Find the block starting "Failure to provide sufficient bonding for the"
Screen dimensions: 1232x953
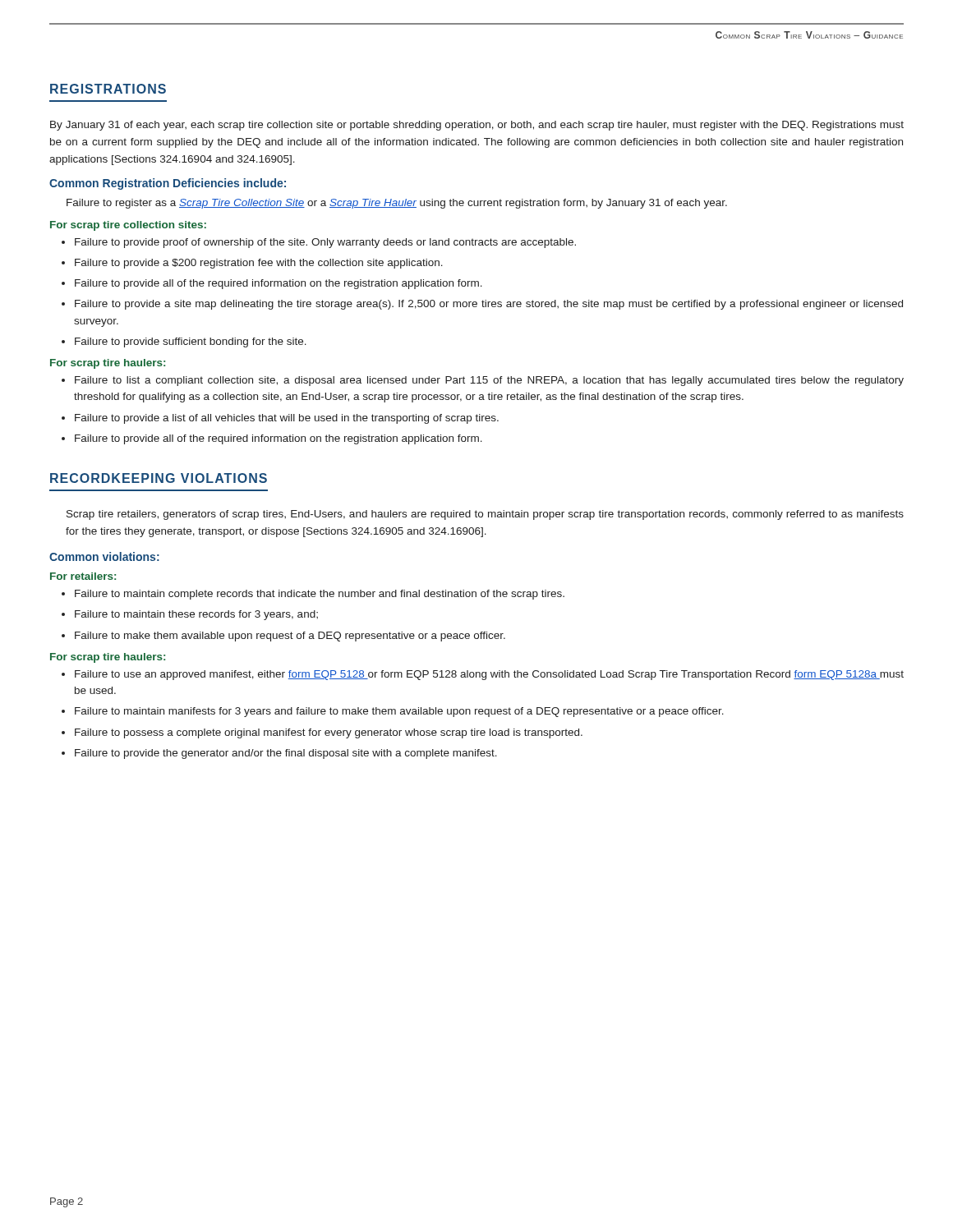point(191,342)
